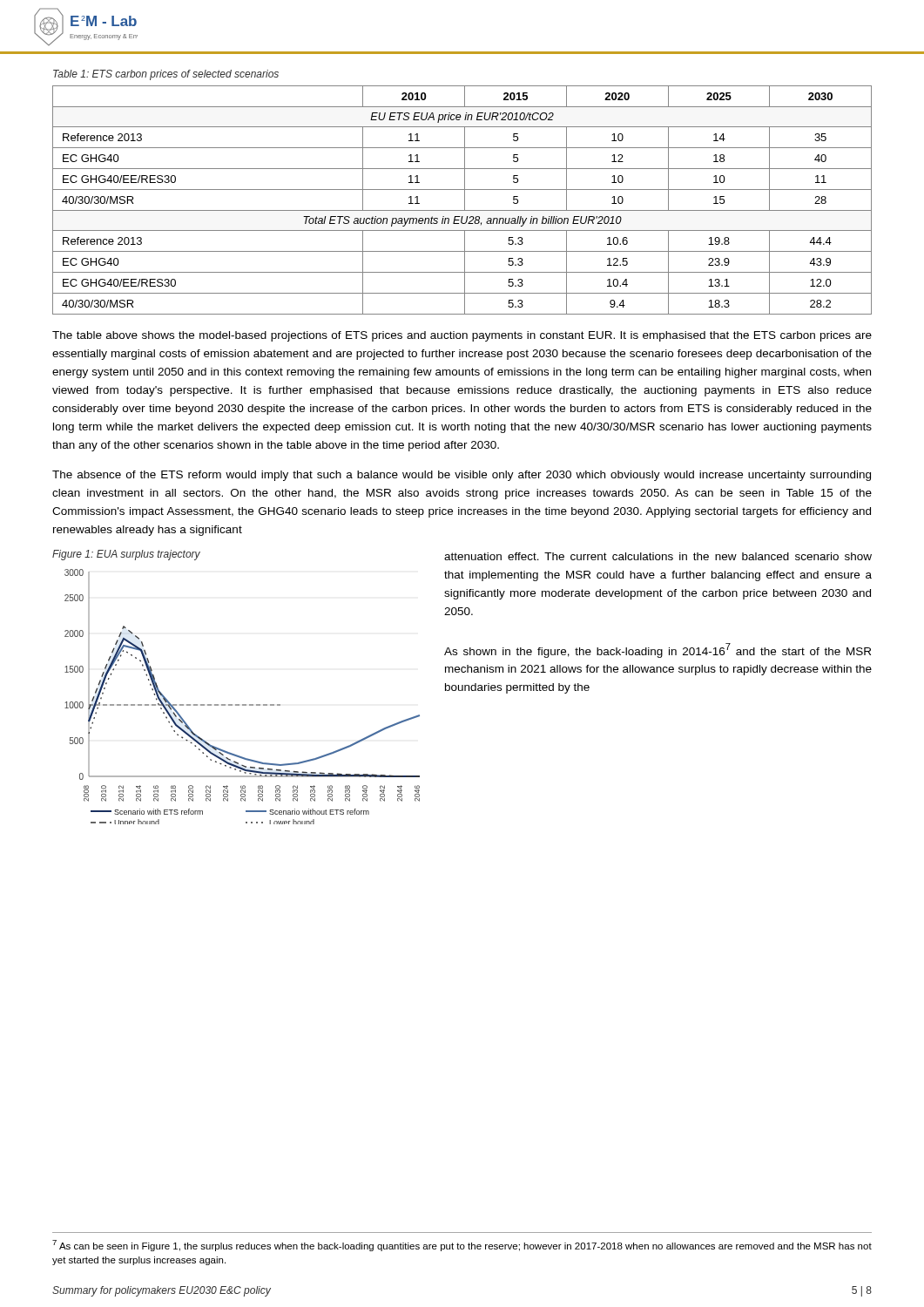Point to the element starting "The absence of the"
The width and height of the screenshot is (924, 1307).
[x=462, y=502]
